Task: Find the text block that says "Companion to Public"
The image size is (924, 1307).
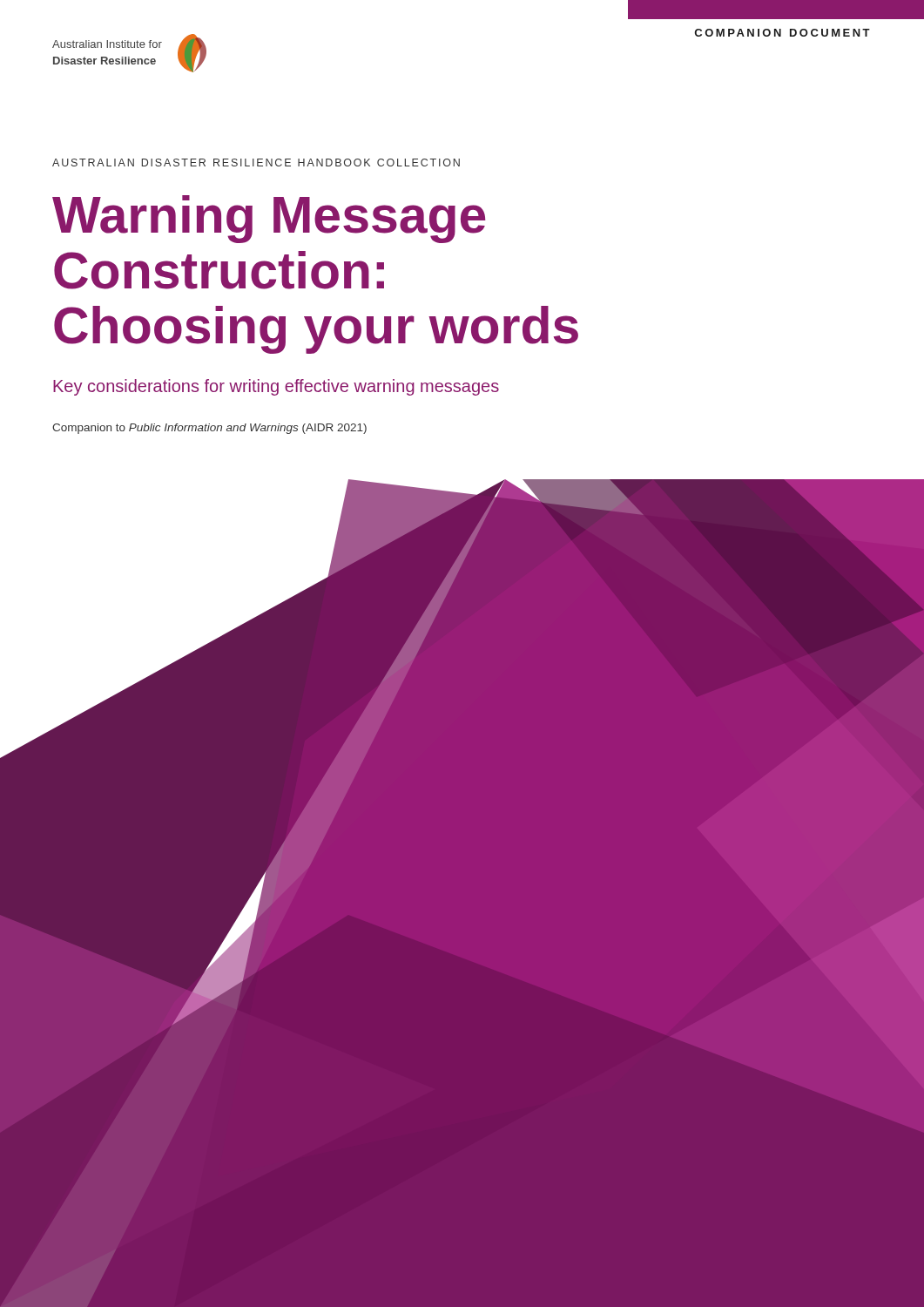Action: tap(210, 428)
